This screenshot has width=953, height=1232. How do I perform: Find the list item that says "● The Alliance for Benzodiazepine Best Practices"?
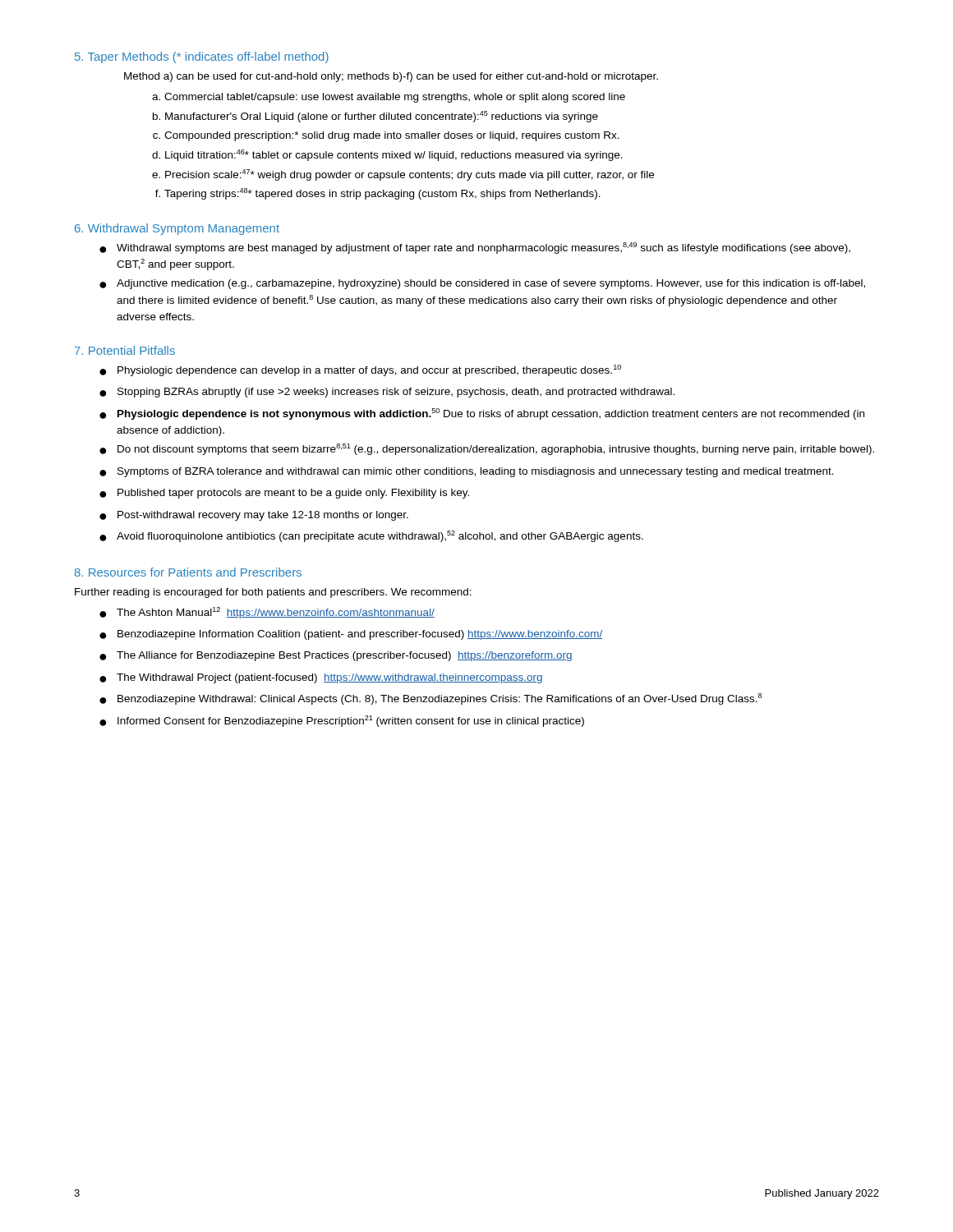[x=489, y=657]
